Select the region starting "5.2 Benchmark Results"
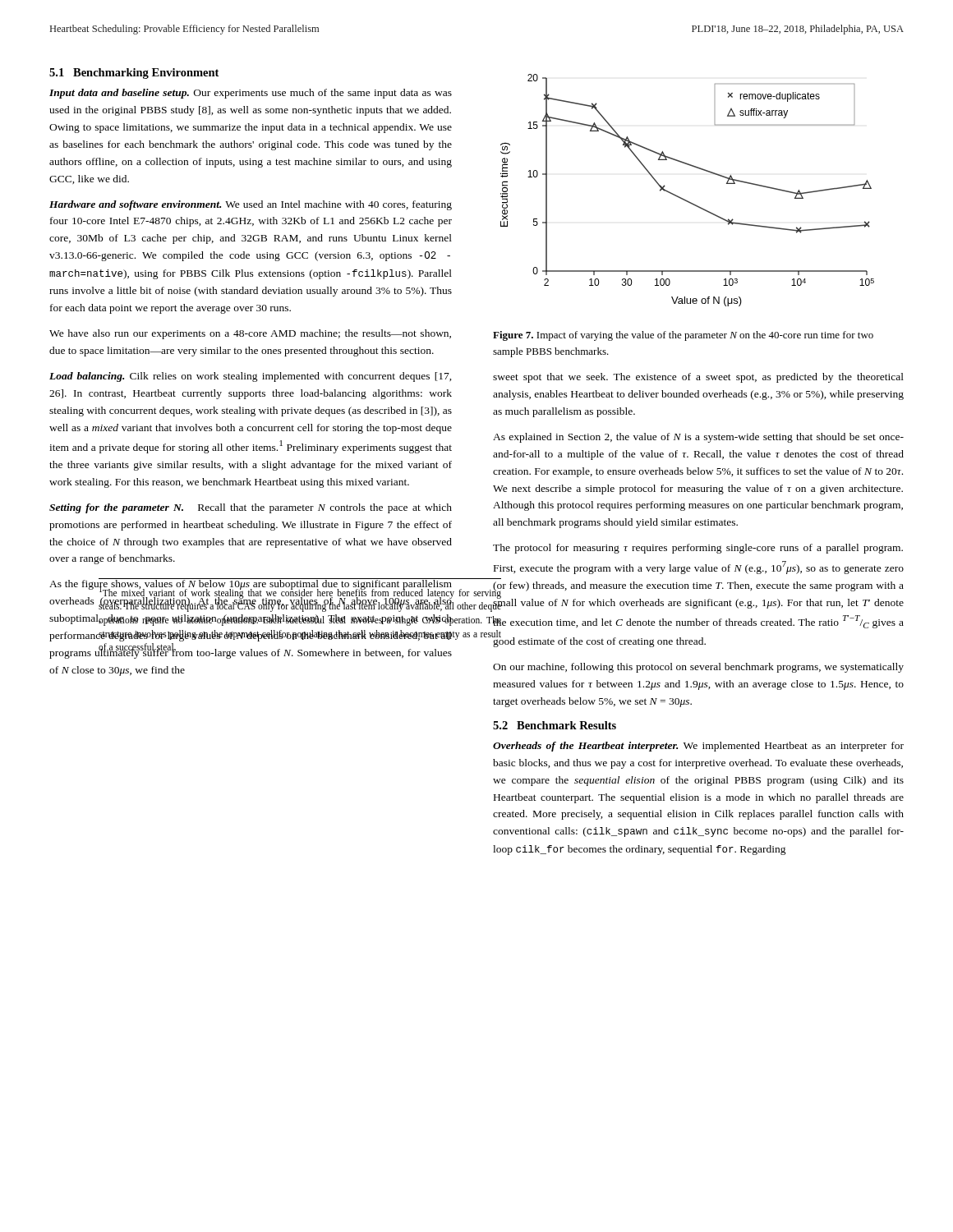The width and height of the screenshot is (953, 1232). pos(555,725)
